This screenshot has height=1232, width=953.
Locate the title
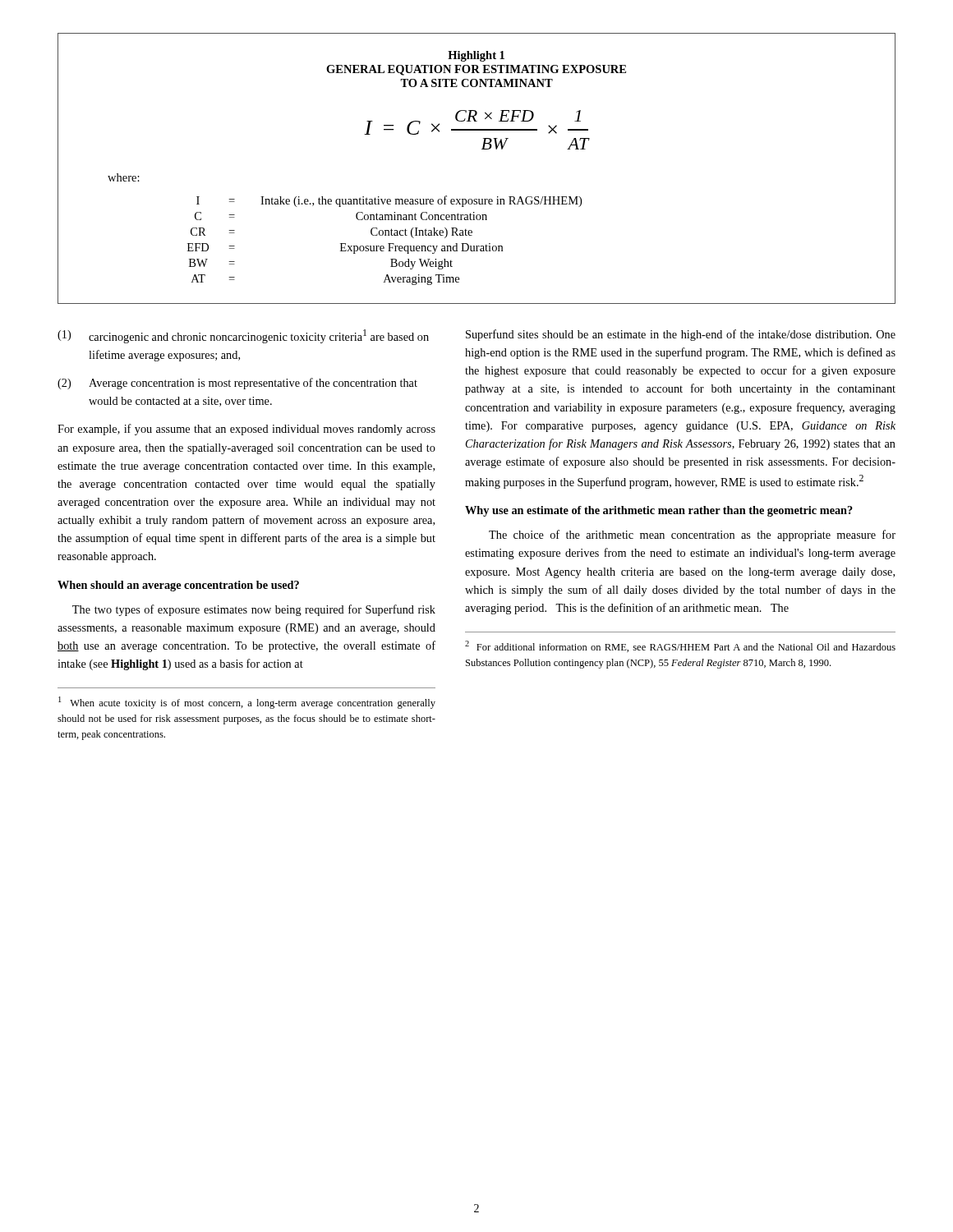coord(476,168)
